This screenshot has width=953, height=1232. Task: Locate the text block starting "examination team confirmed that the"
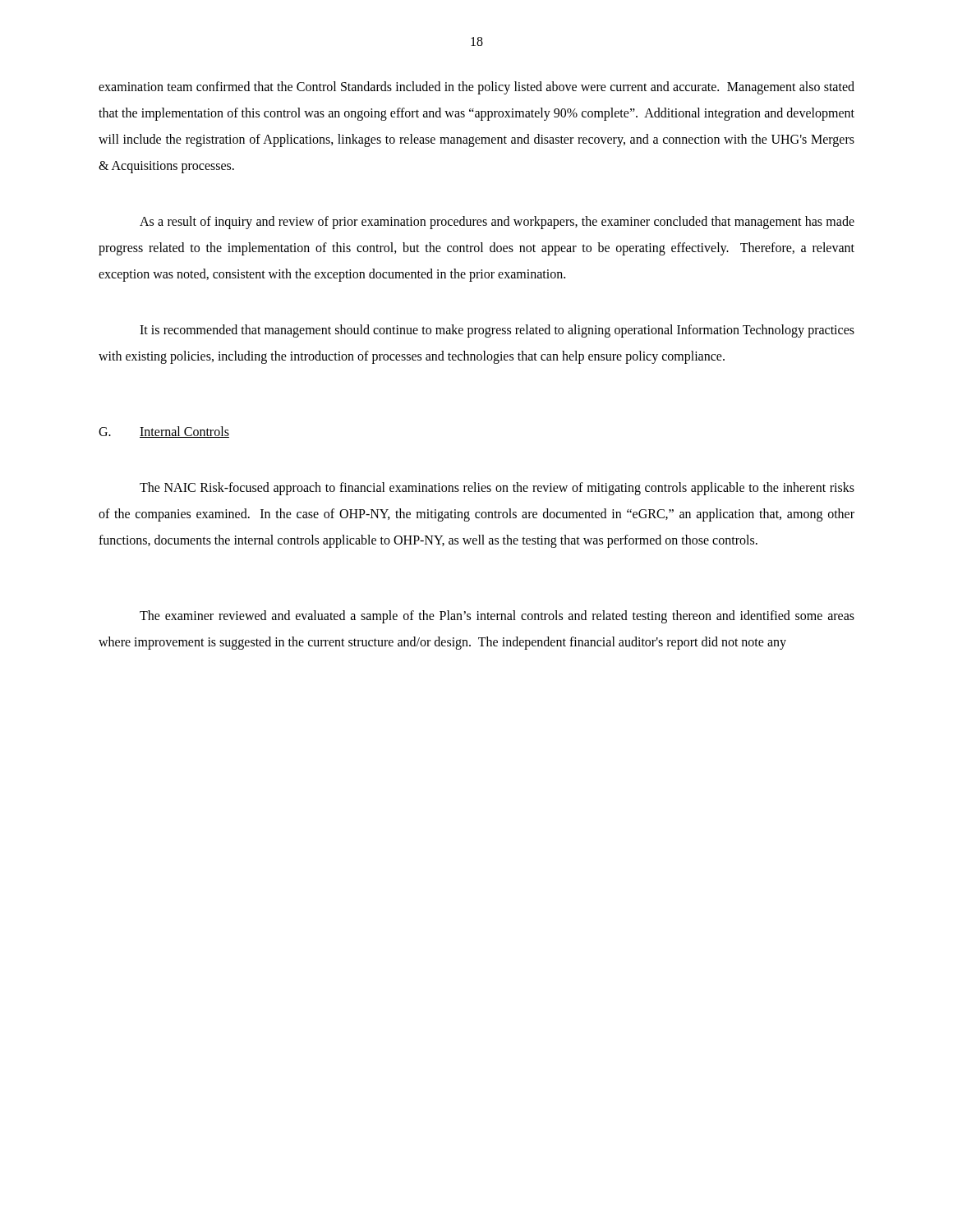coord(476,126)
